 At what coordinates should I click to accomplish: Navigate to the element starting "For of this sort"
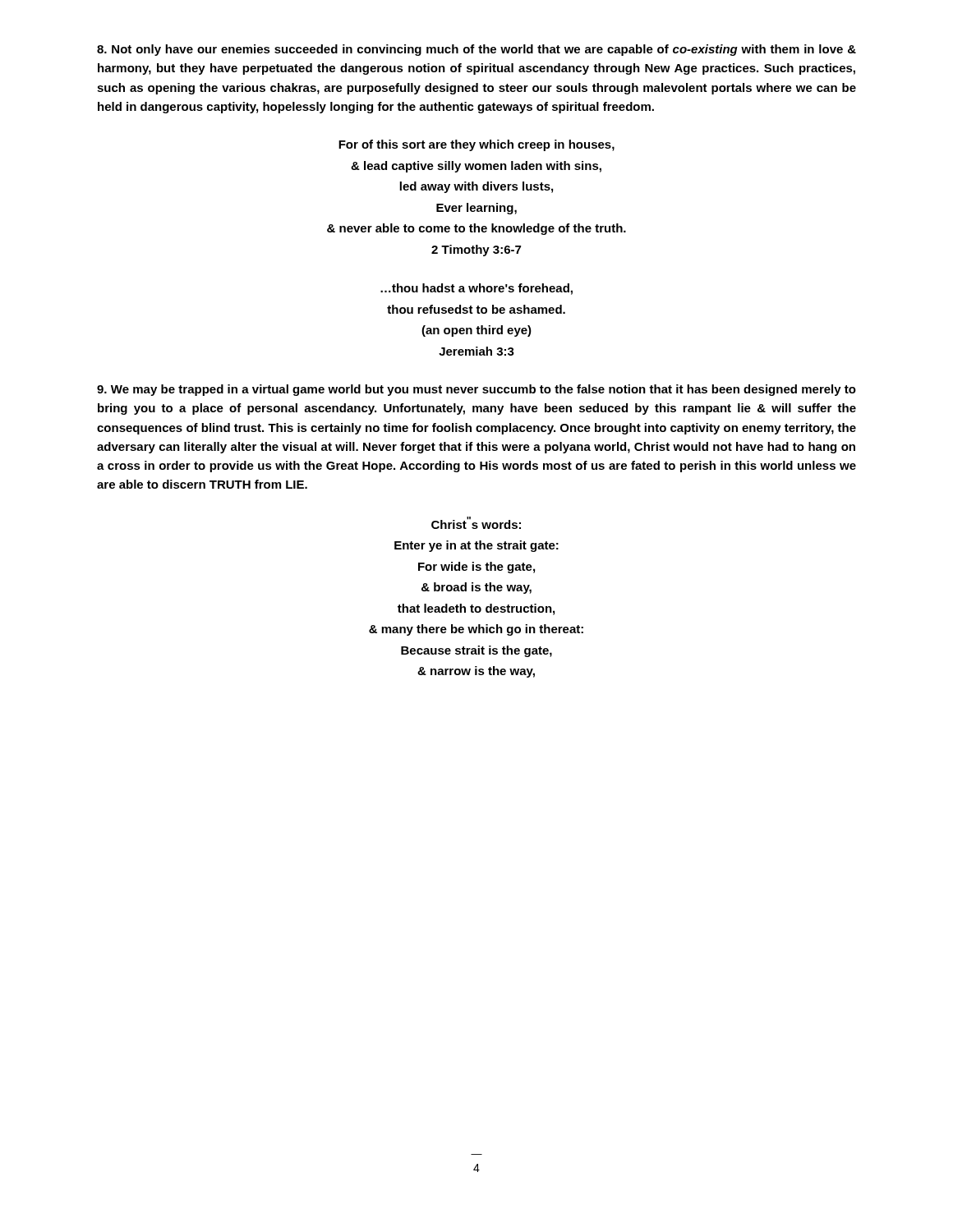coord(476,197)
